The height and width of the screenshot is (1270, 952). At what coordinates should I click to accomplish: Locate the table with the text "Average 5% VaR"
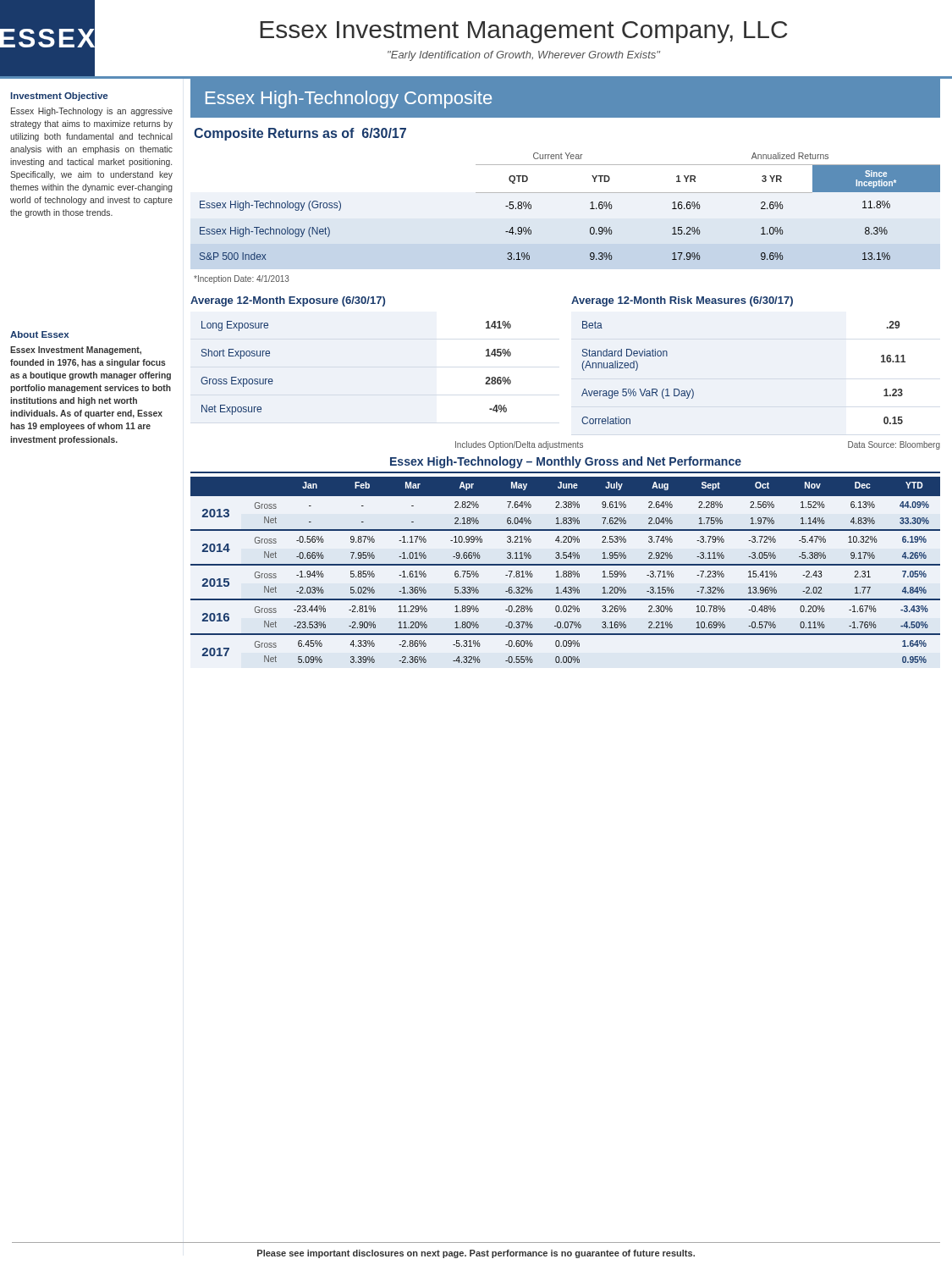pos(756,373)
